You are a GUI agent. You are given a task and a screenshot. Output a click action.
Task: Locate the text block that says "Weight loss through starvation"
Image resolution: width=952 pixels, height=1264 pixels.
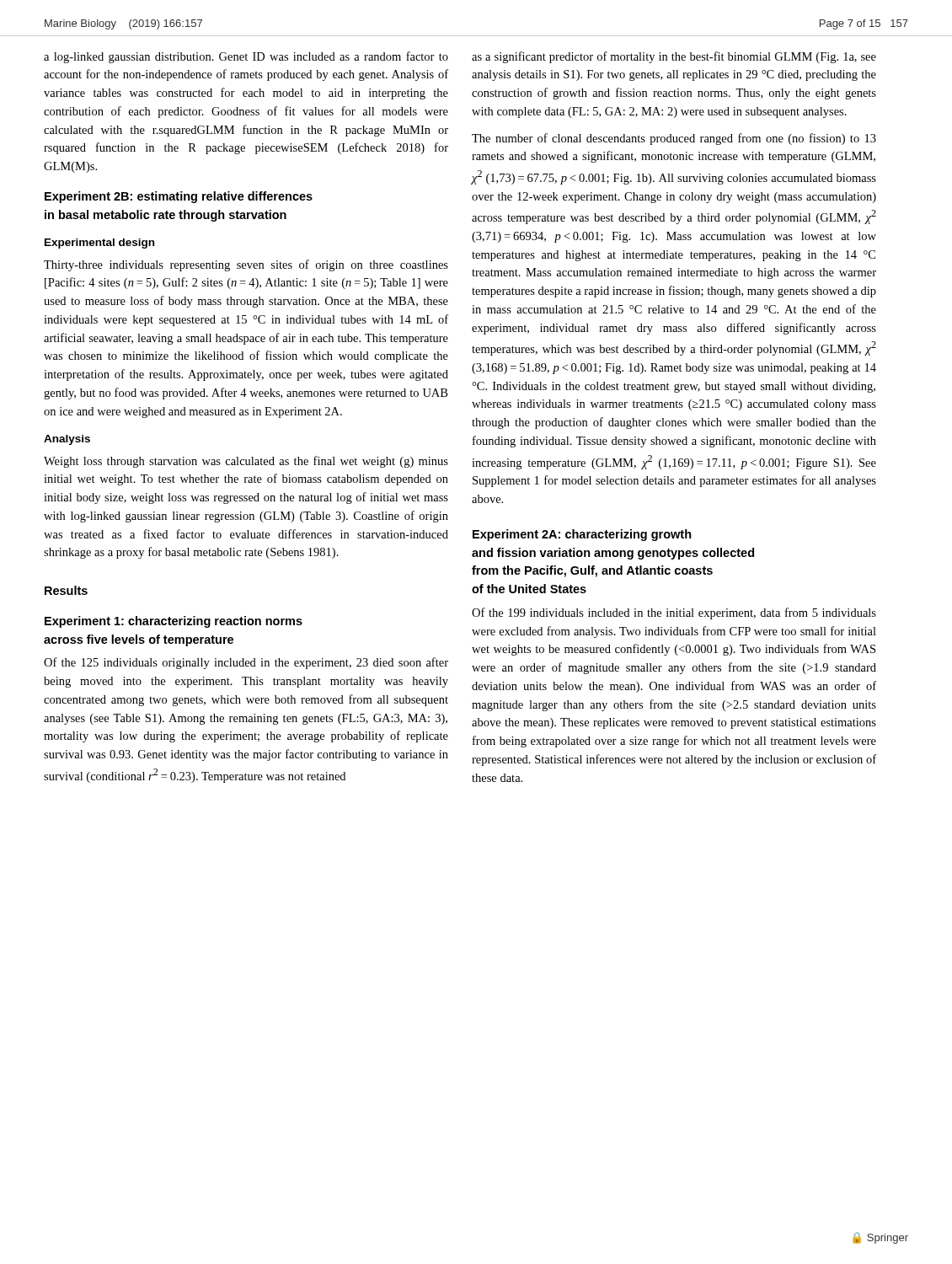tap(246, 507)
